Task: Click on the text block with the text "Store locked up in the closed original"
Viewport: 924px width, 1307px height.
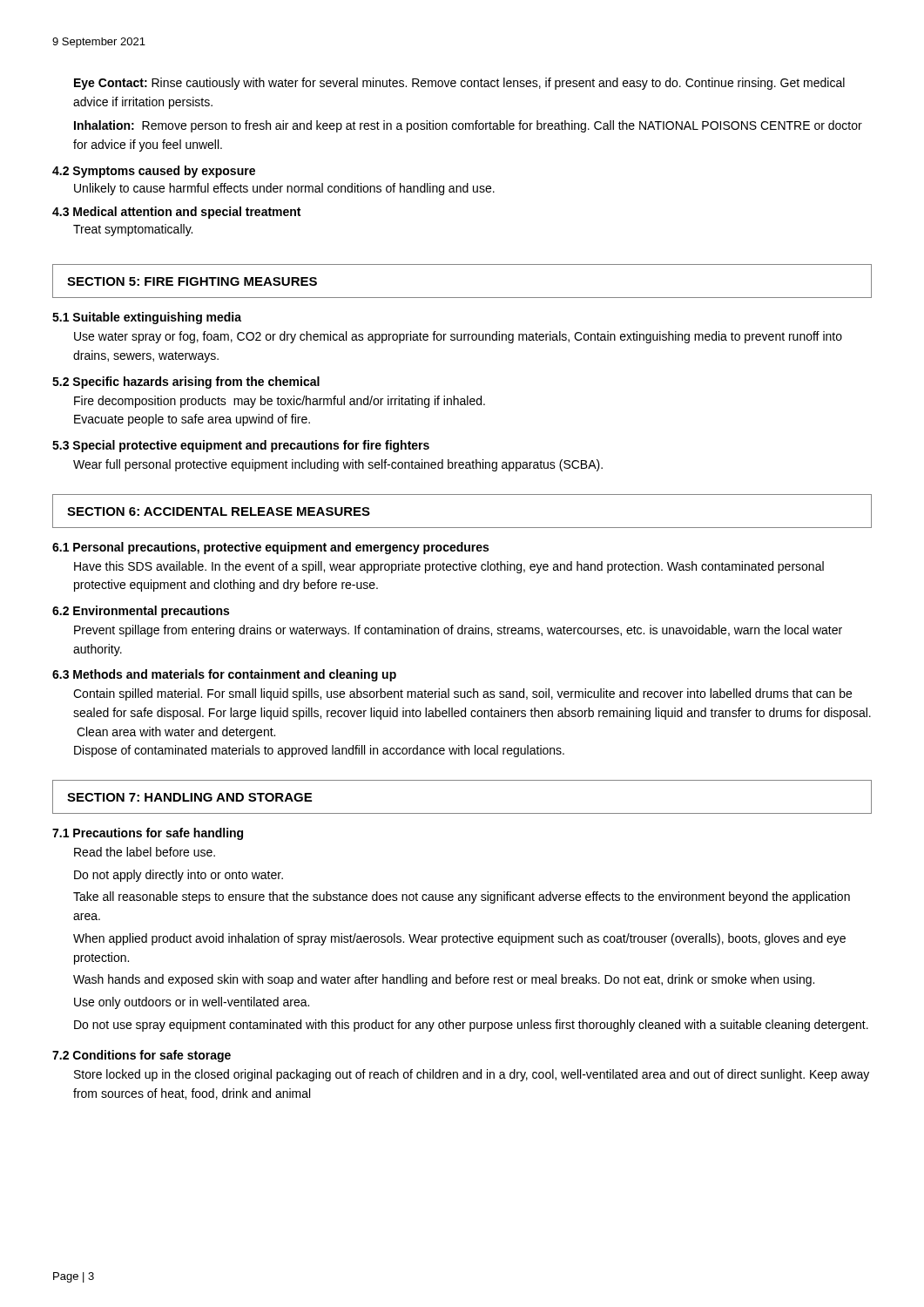Action: coord(471,1084)
